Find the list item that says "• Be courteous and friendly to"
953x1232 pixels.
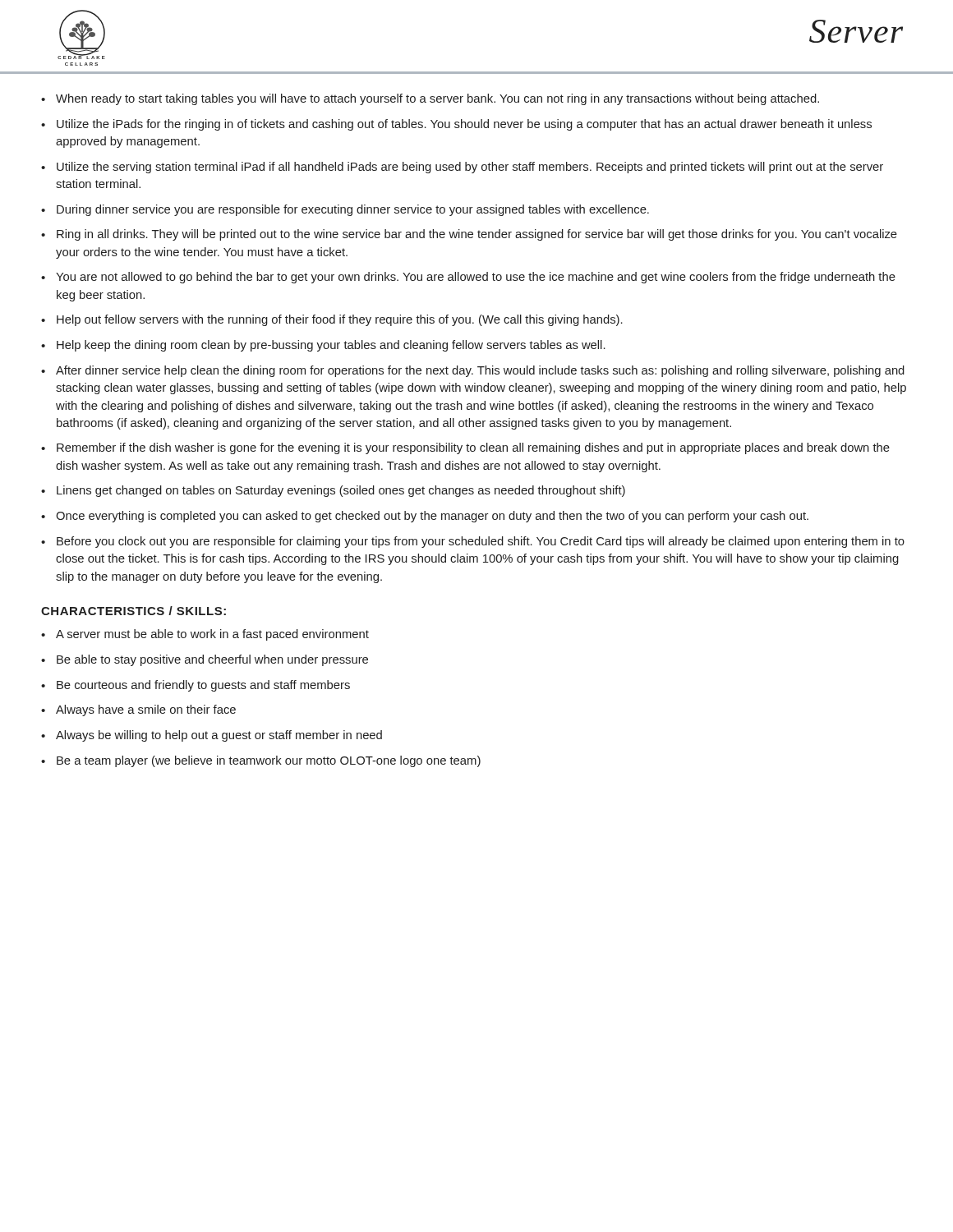(196, 686)
